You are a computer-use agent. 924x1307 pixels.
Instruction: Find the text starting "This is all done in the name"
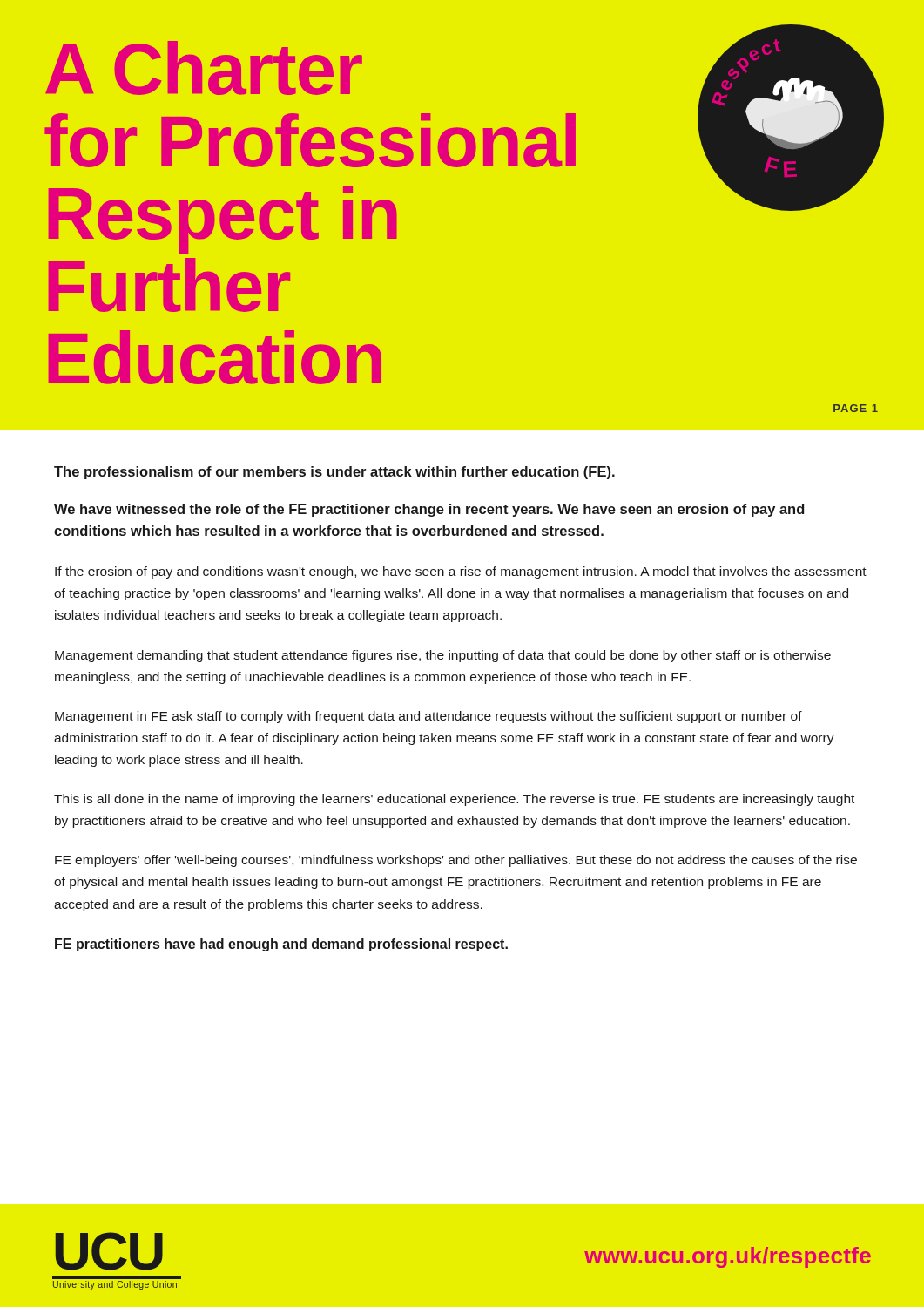tap(454, 810)
